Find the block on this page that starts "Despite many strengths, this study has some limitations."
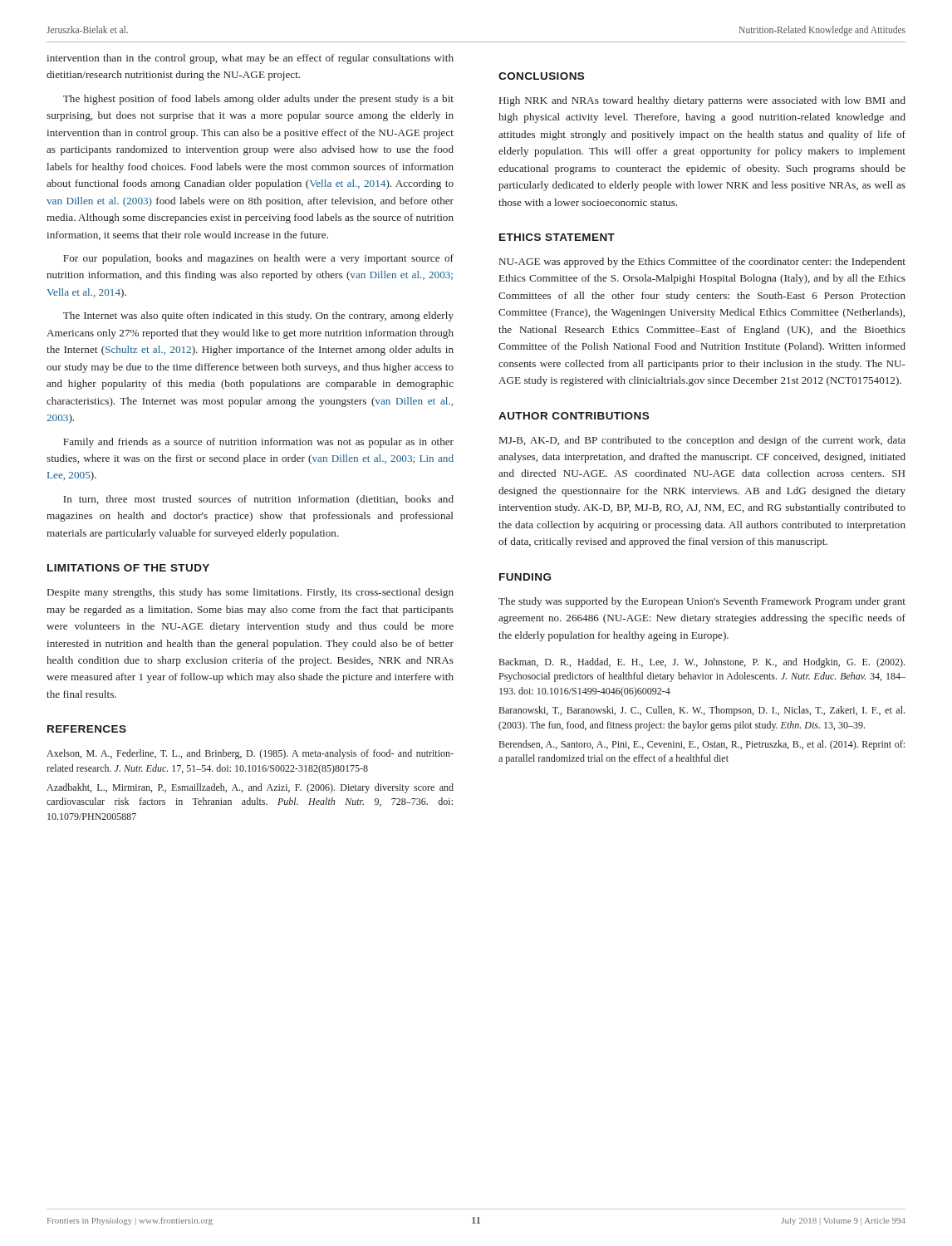 coord(250,644)
